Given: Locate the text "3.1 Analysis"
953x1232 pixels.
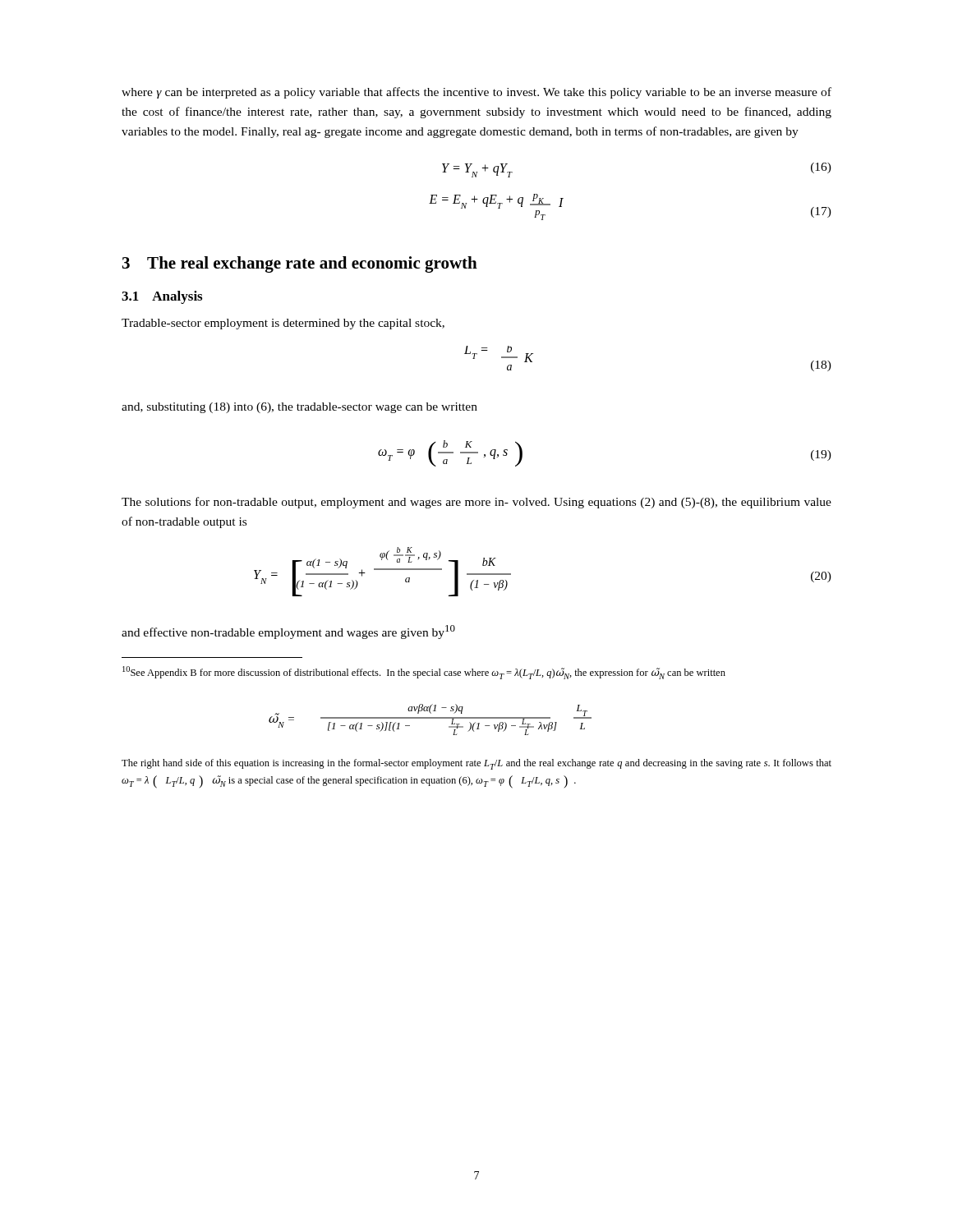Looking at the screenshot, I should point(162,297).
